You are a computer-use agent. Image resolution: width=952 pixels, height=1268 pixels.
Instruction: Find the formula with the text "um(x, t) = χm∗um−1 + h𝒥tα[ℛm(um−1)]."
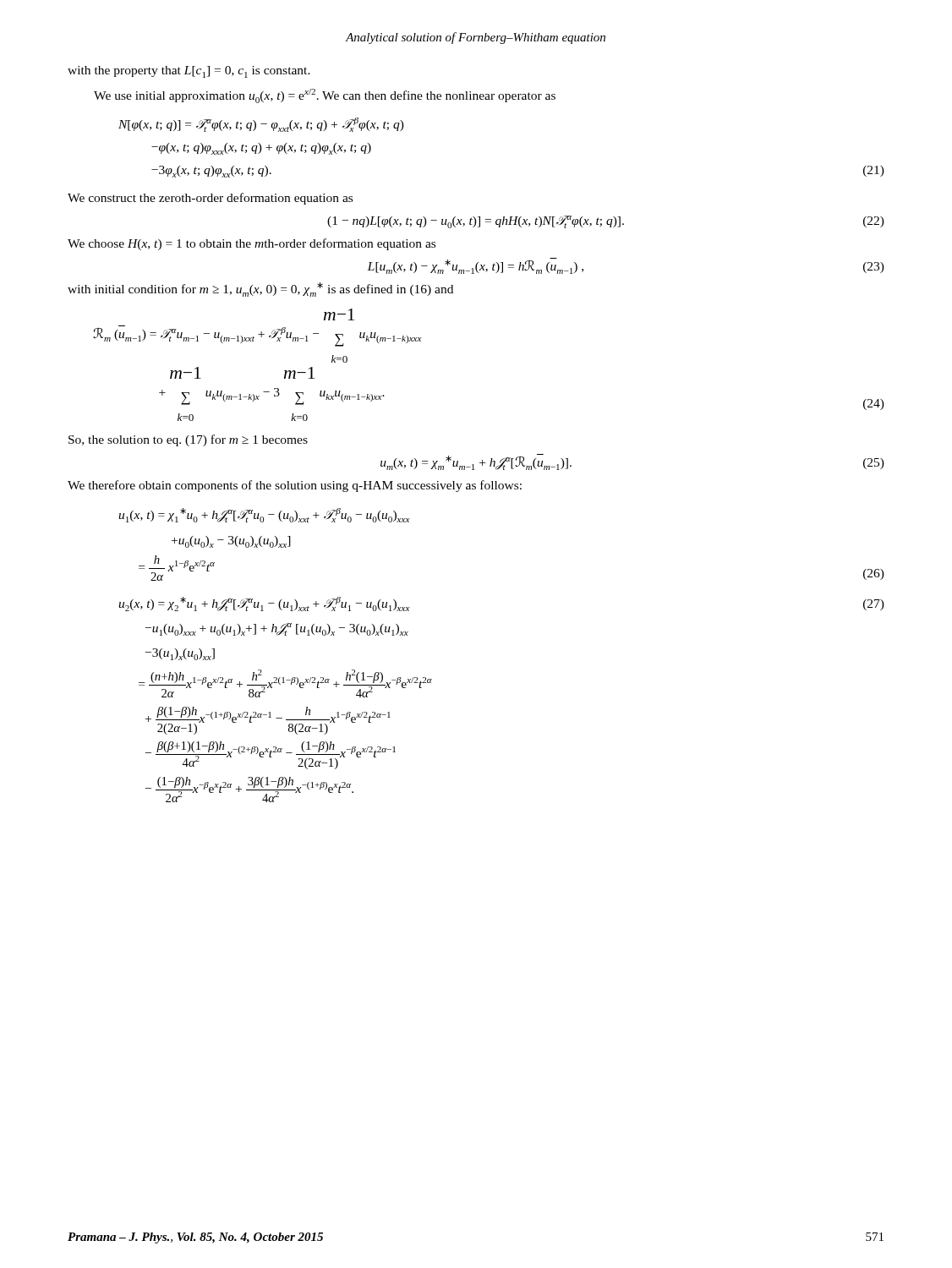[473, 465]
